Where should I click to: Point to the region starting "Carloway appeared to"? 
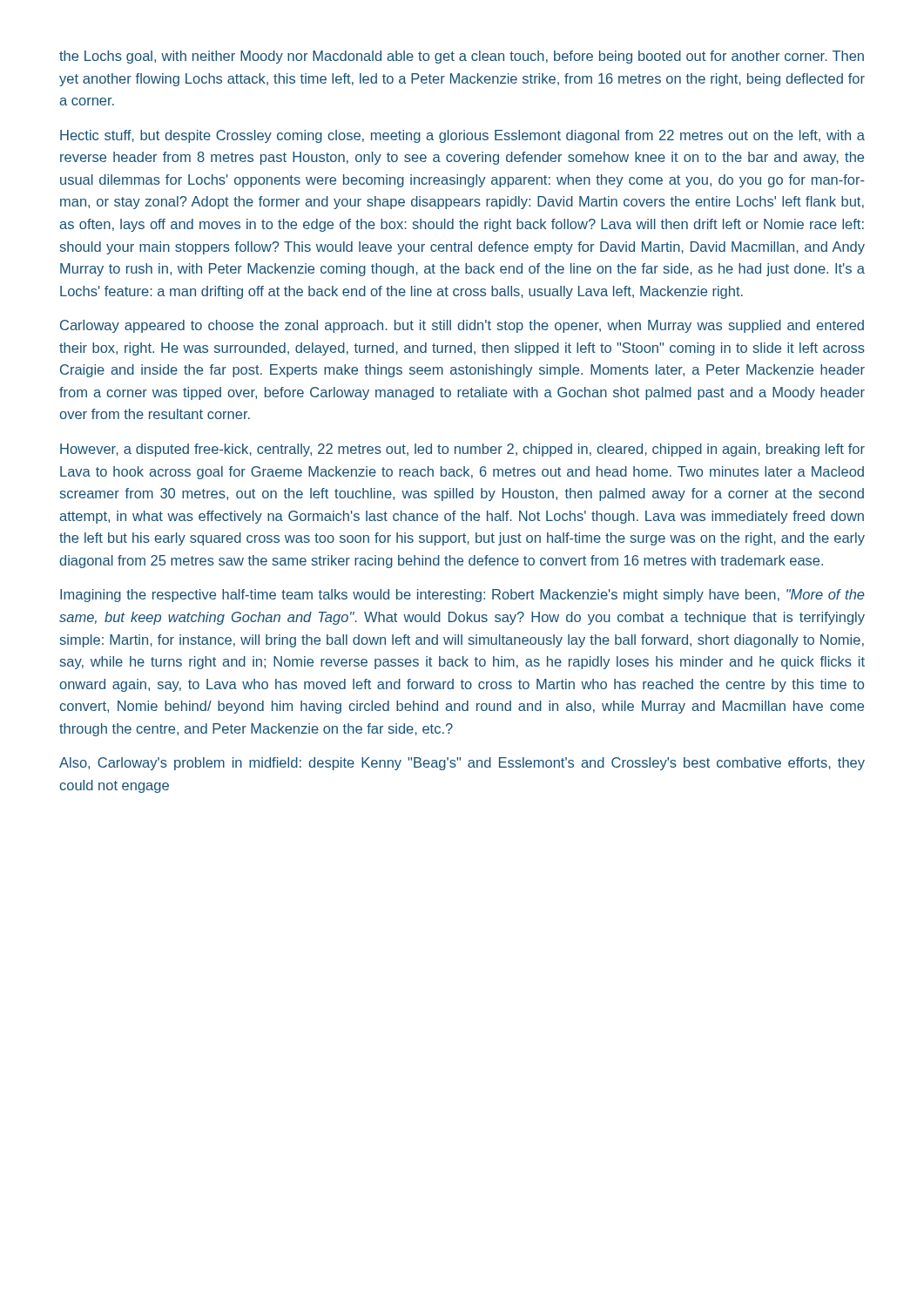pos(462,370)
